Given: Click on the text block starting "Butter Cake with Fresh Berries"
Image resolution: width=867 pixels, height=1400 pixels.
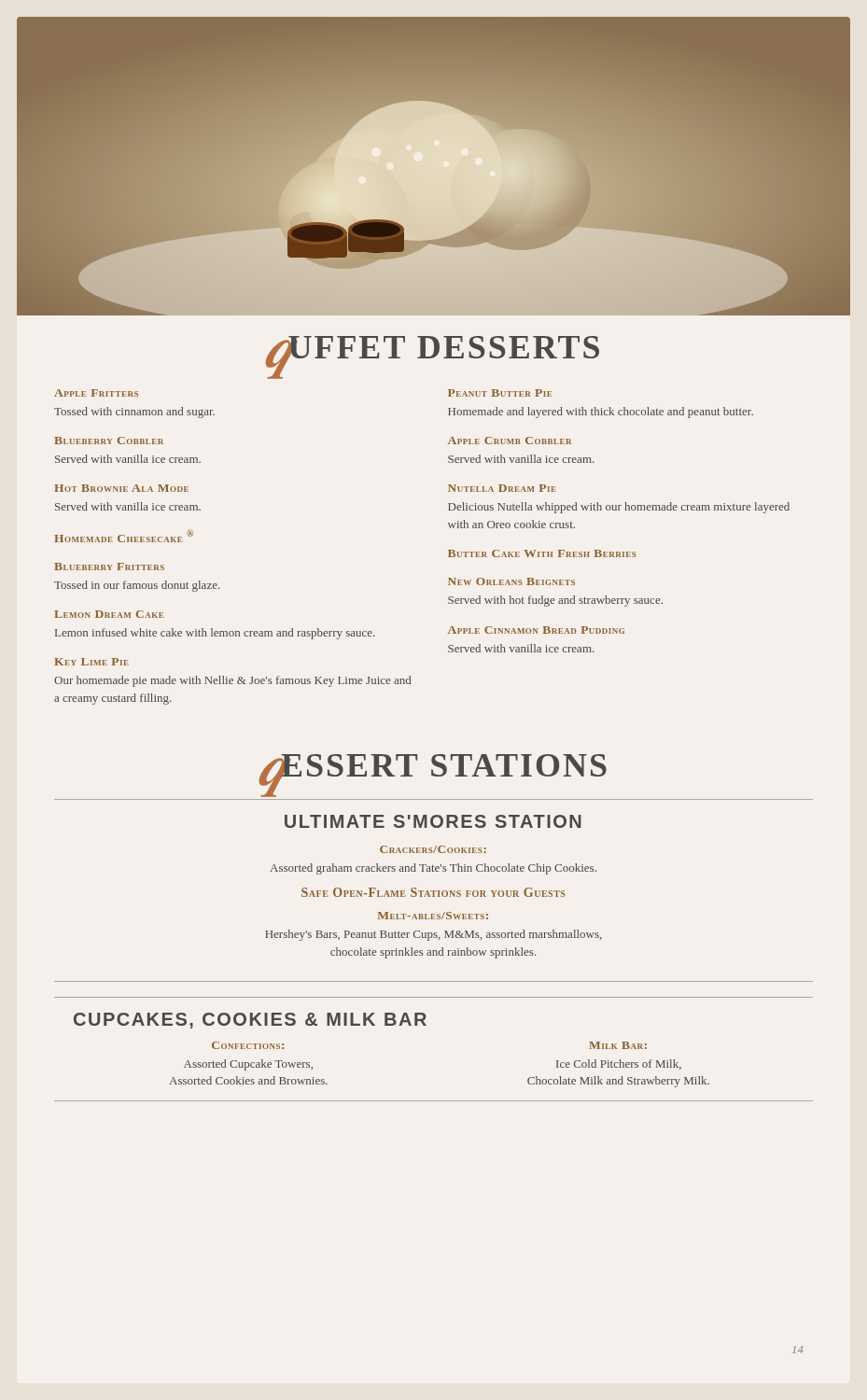Looking at the screenshot, I should 630,554.
